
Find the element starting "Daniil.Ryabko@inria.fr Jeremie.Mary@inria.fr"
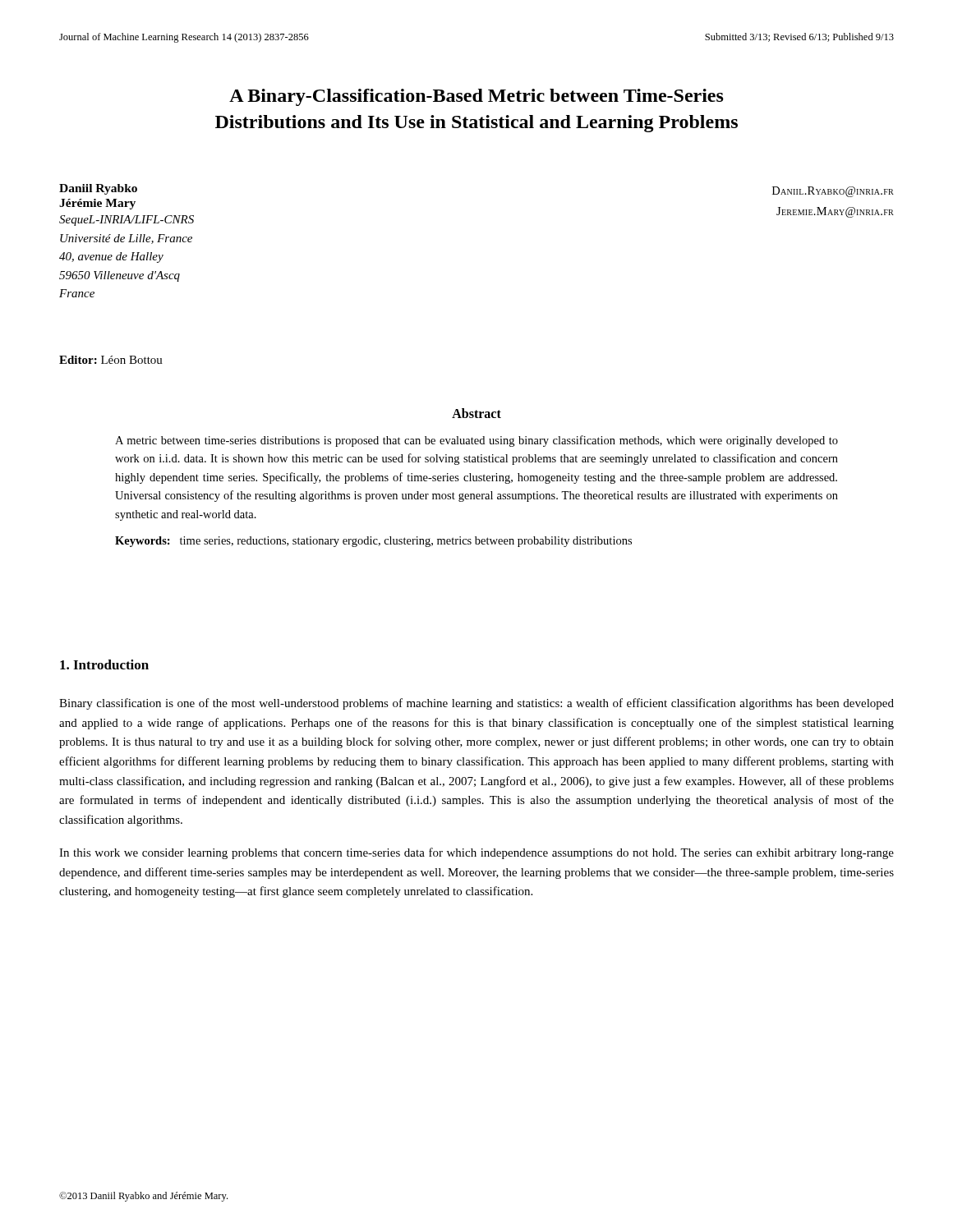pyautogui.click(x=833, y=201)
